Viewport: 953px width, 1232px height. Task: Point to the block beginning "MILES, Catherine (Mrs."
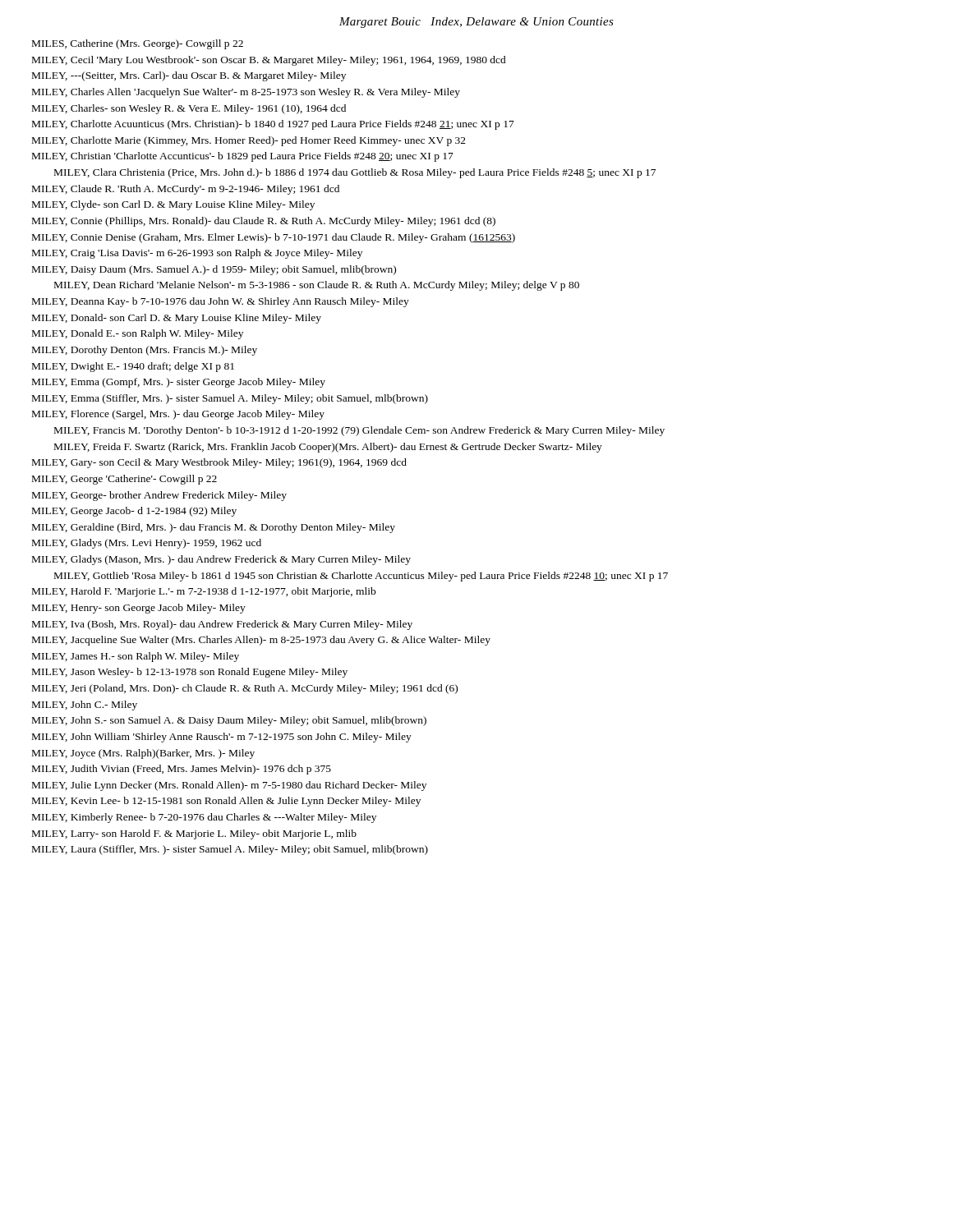point(137,43)
